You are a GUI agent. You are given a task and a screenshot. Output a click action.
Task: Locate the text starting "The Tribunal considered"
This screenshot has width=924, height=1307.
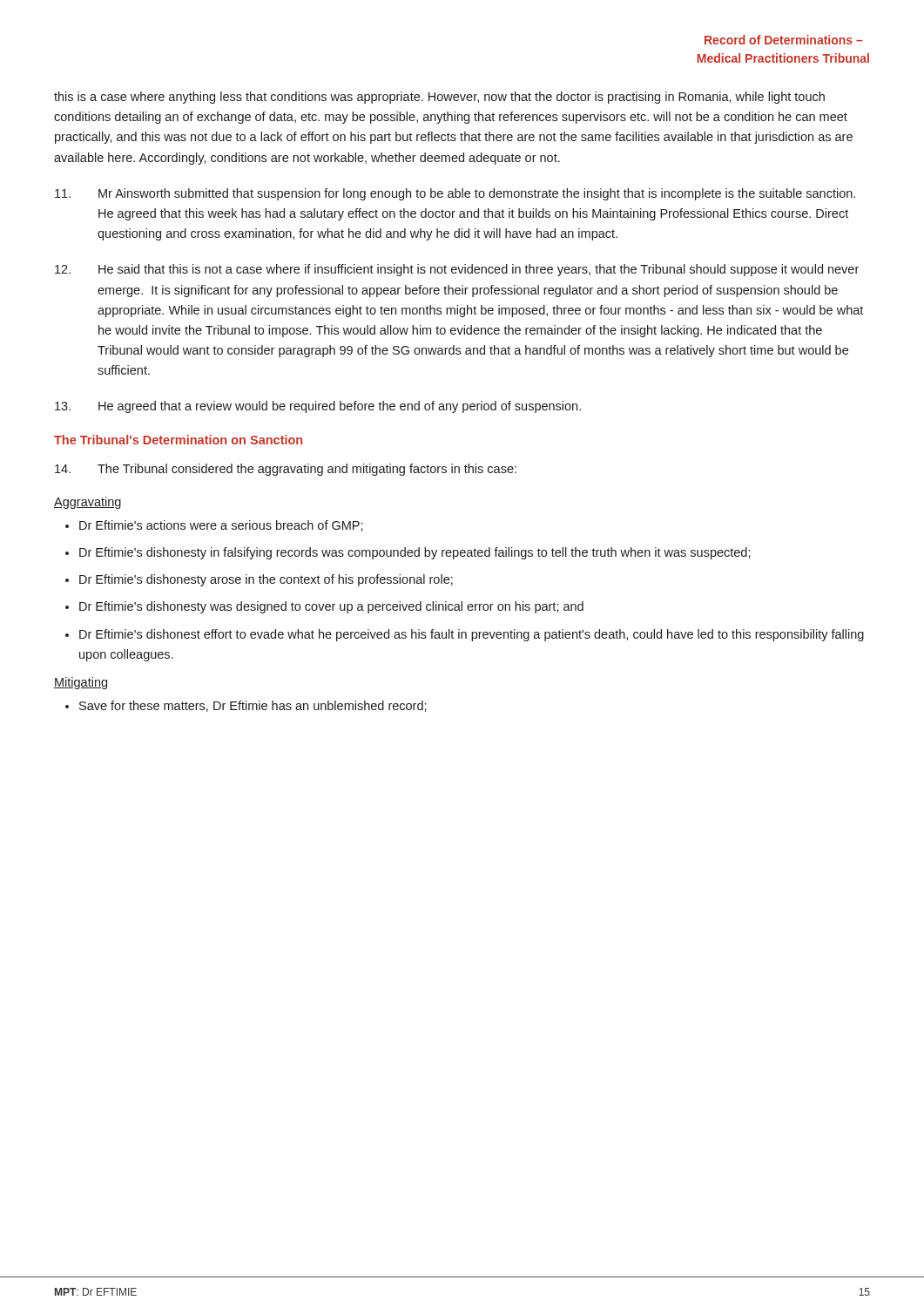[x=462, y=469]
